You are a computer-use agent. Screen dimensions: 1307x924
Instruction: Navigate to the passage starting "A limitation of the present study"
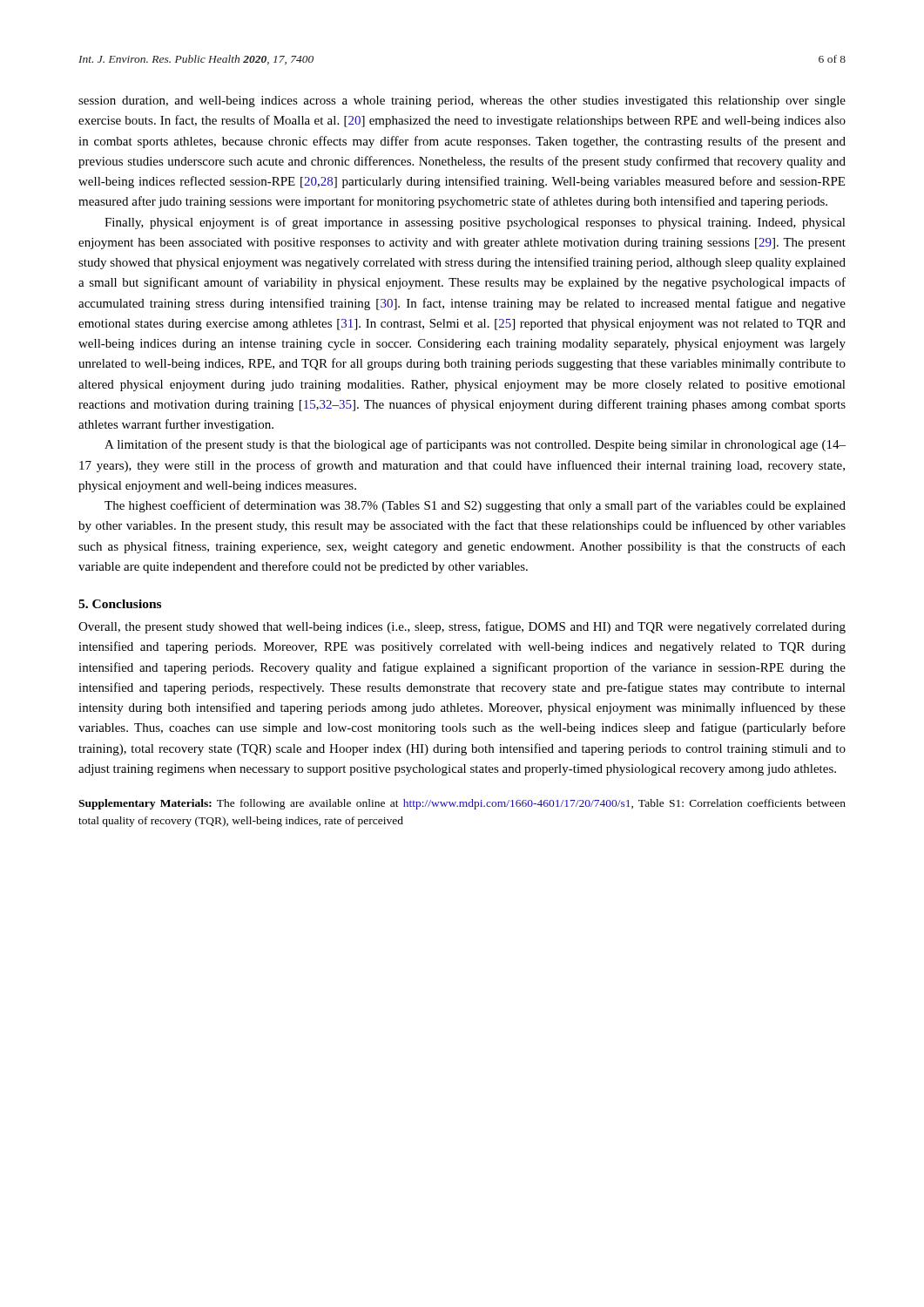[x=462, y=465]
